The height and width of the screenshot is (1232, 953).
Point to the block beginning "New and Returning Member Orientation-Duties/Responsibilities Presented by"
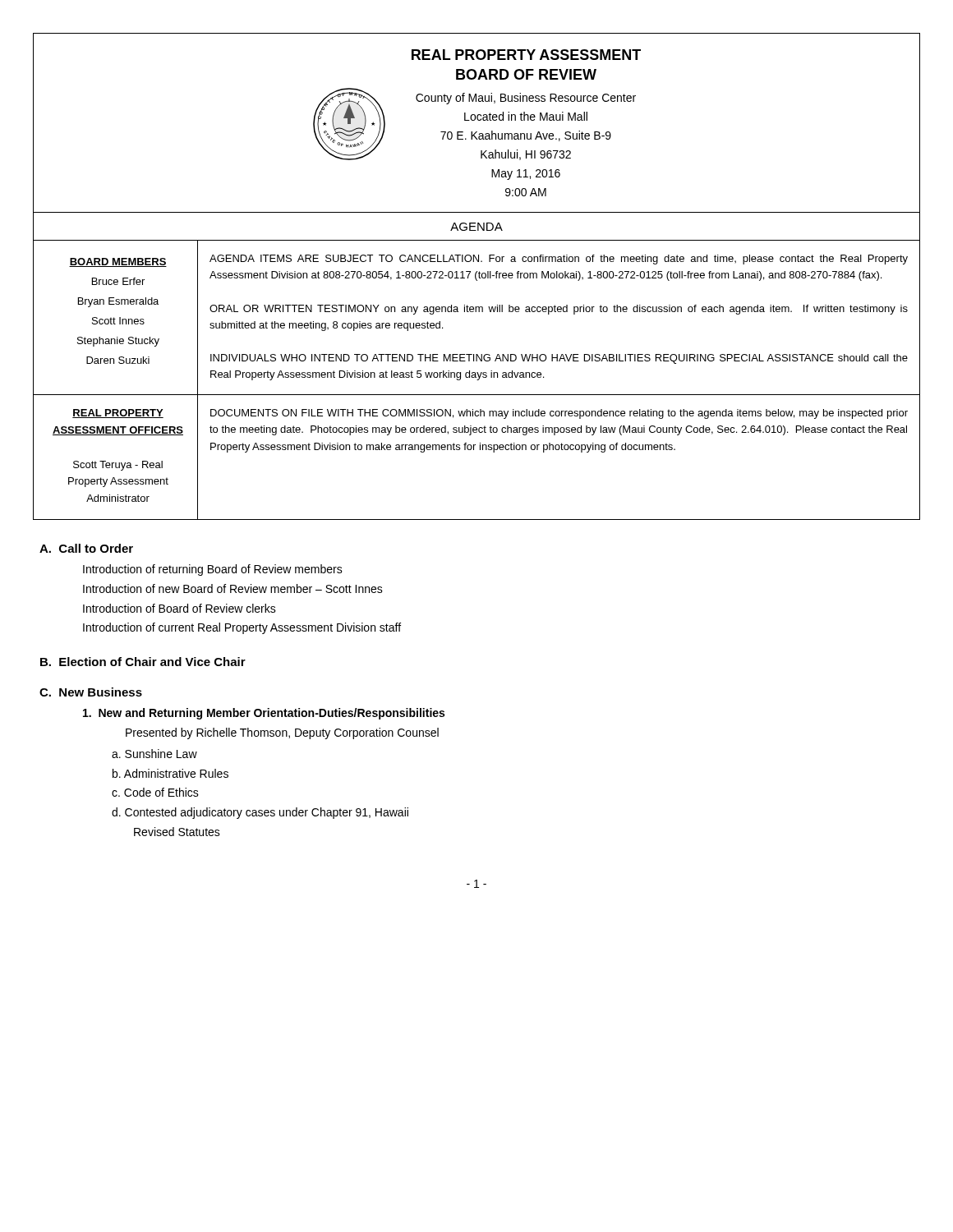[x=264, y=714]
